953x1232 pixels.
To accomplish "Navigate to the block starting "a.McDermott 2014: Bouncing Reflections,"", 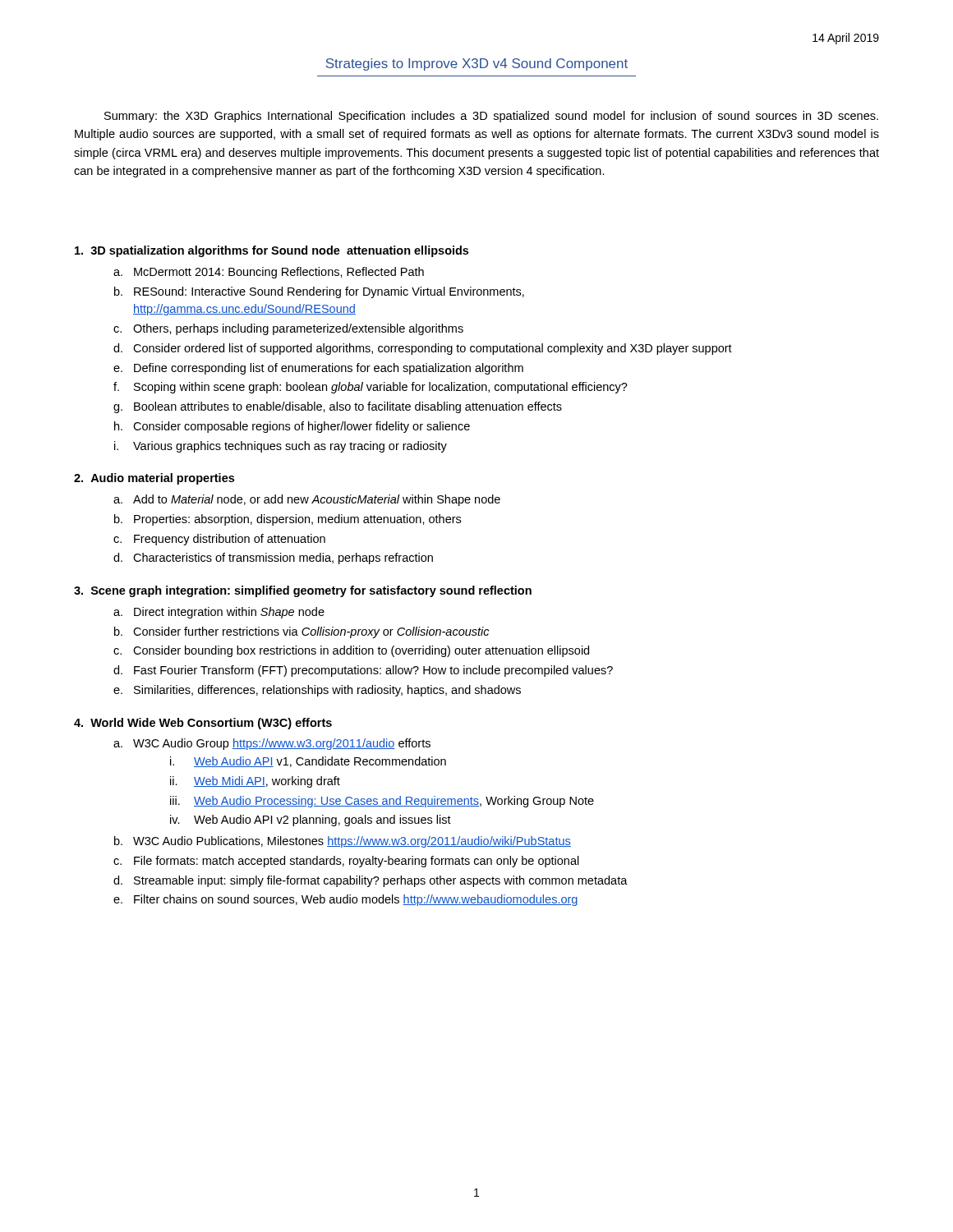I will pos(269,273).
